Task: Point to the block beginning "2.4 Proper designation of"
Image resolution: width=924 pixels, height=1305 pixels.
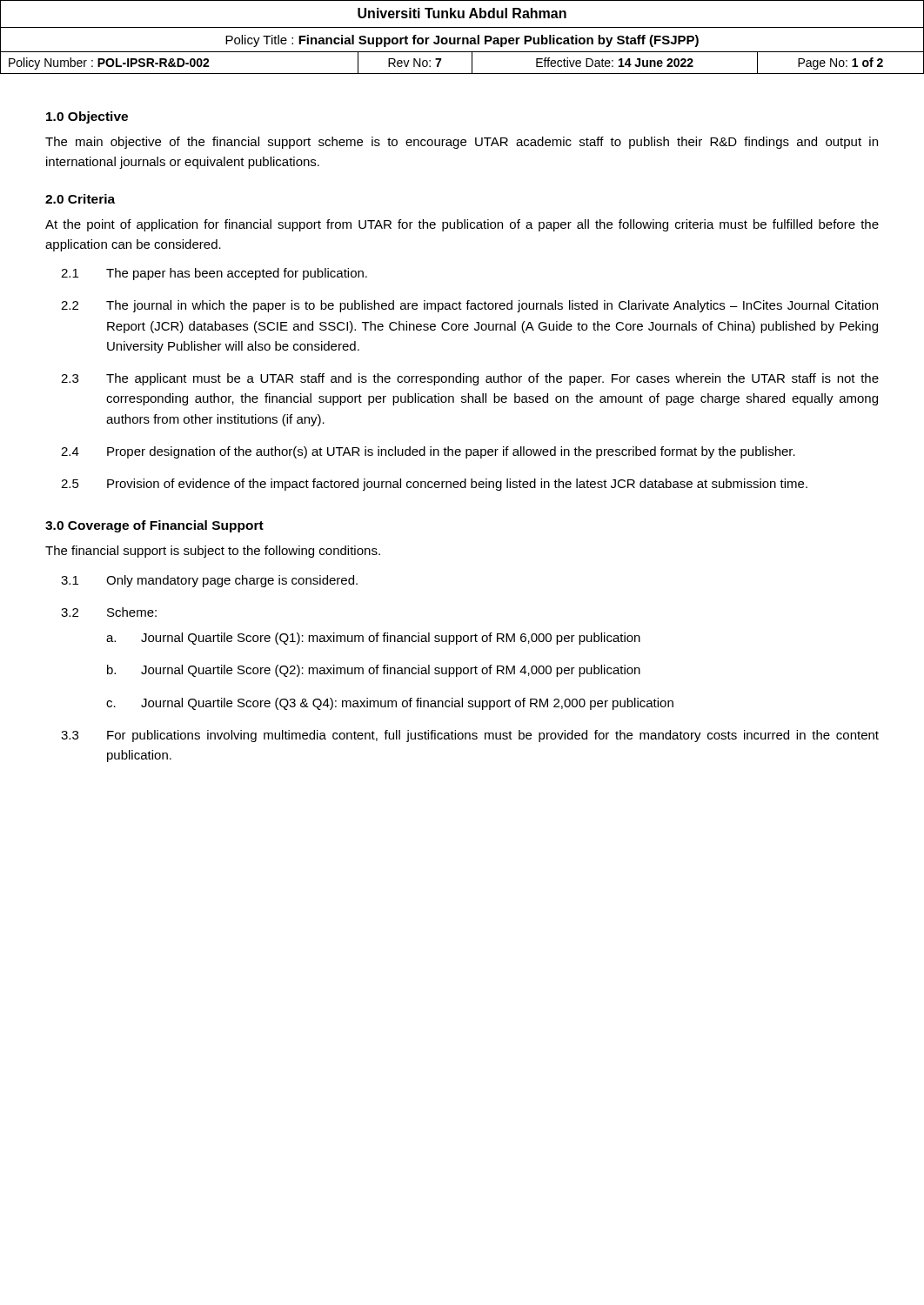Action: (x=462, y=451)
